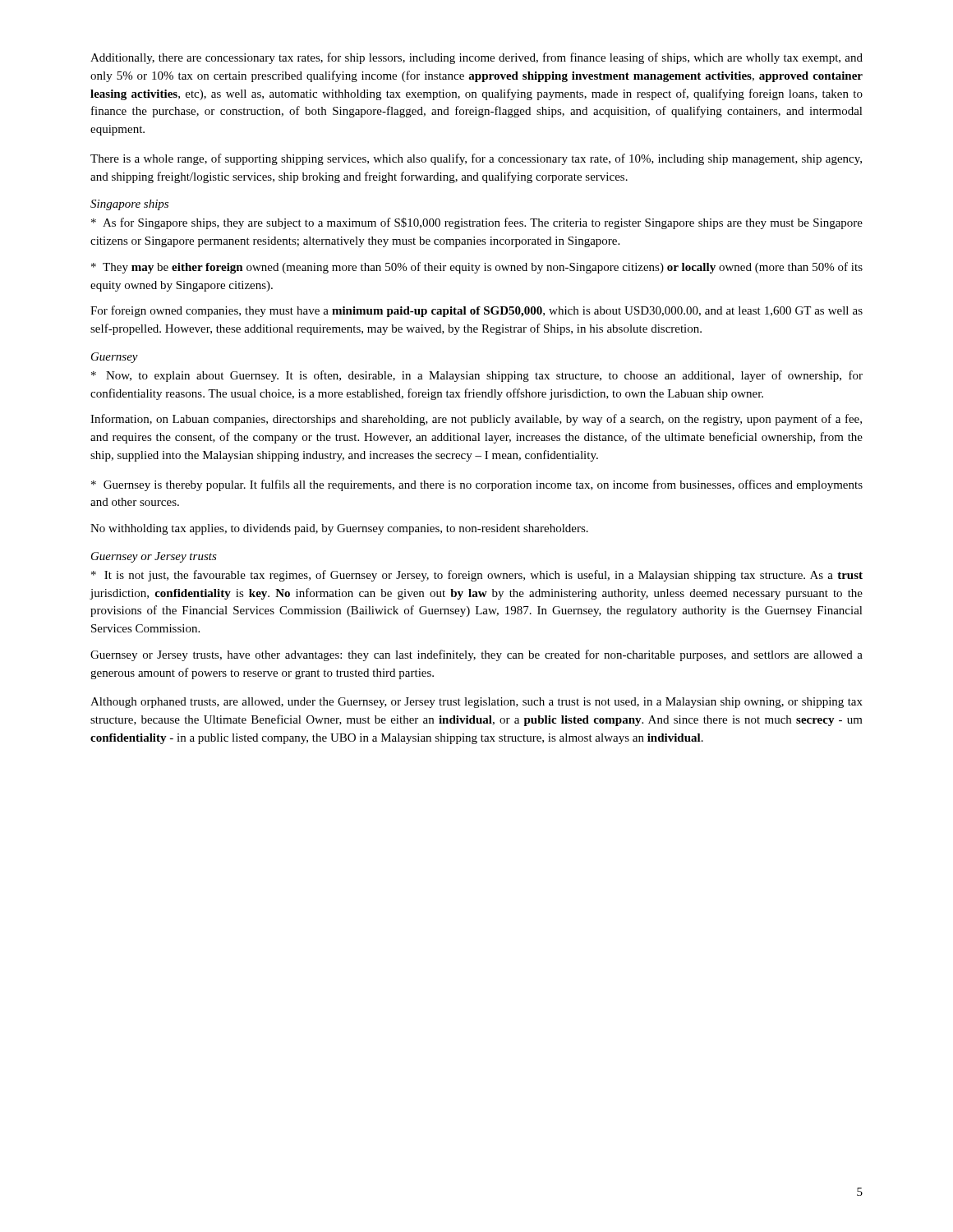Find the text block starting "There is a whole range,"

[476, 167]
